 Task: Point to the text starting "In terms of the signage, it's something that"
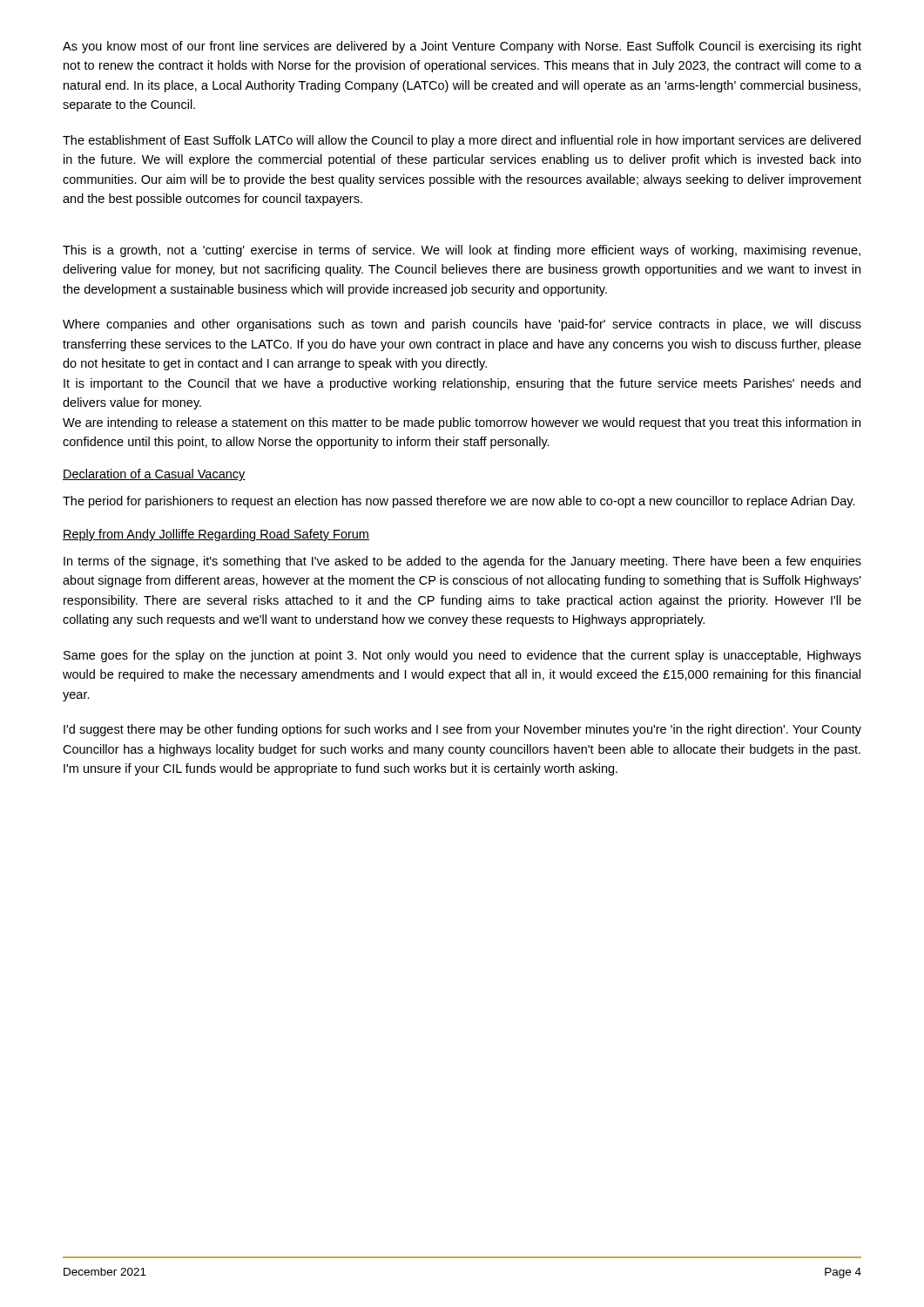click(x=462, y=590)
